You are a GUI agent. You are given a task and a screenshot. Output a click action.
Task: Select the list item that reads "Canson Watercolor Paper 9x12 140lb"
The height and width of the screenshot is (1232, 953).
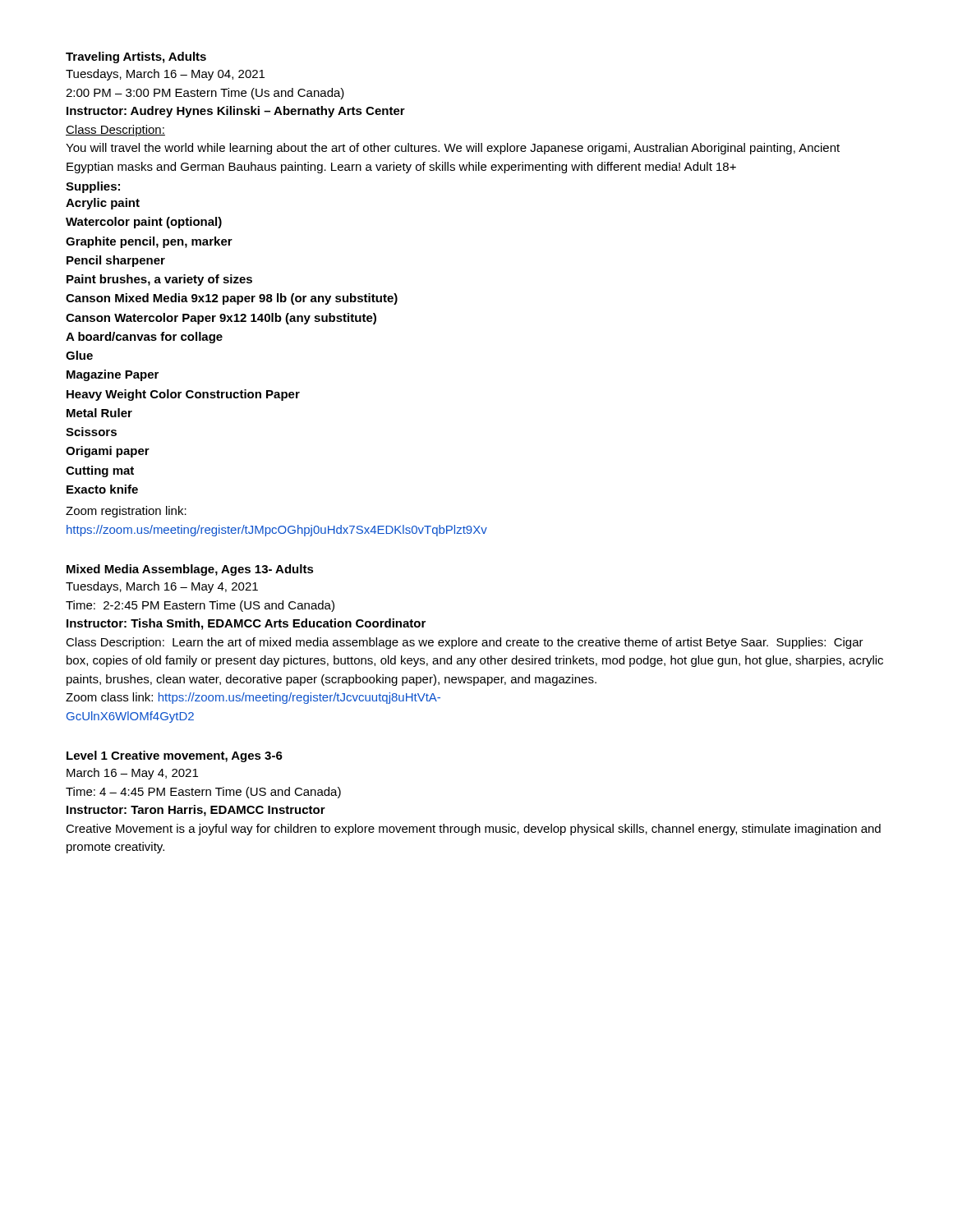coord(221,317)
